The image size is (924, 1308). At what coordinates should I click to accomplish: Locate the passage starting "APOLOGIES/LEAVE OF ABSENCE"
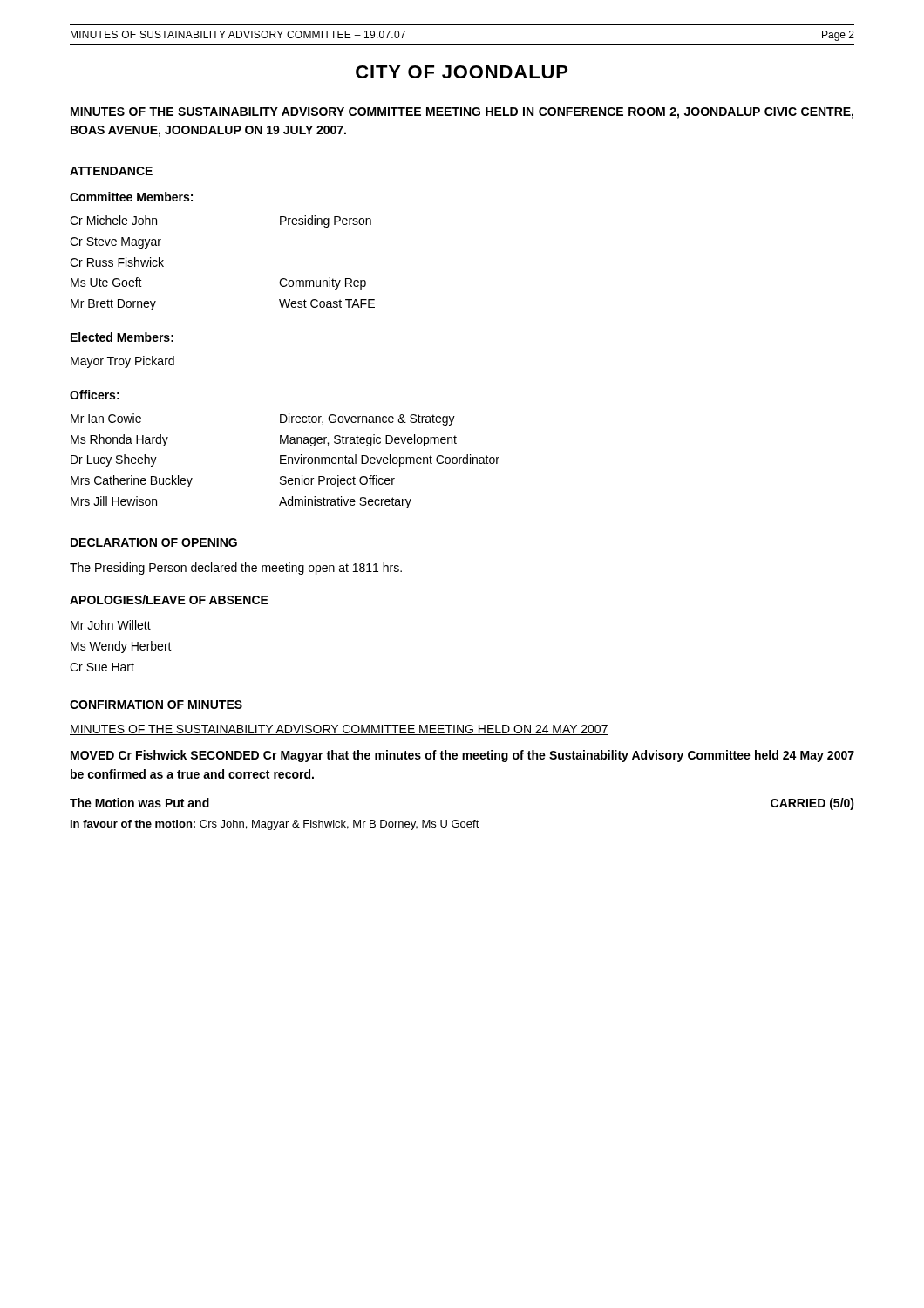[169, 600]
